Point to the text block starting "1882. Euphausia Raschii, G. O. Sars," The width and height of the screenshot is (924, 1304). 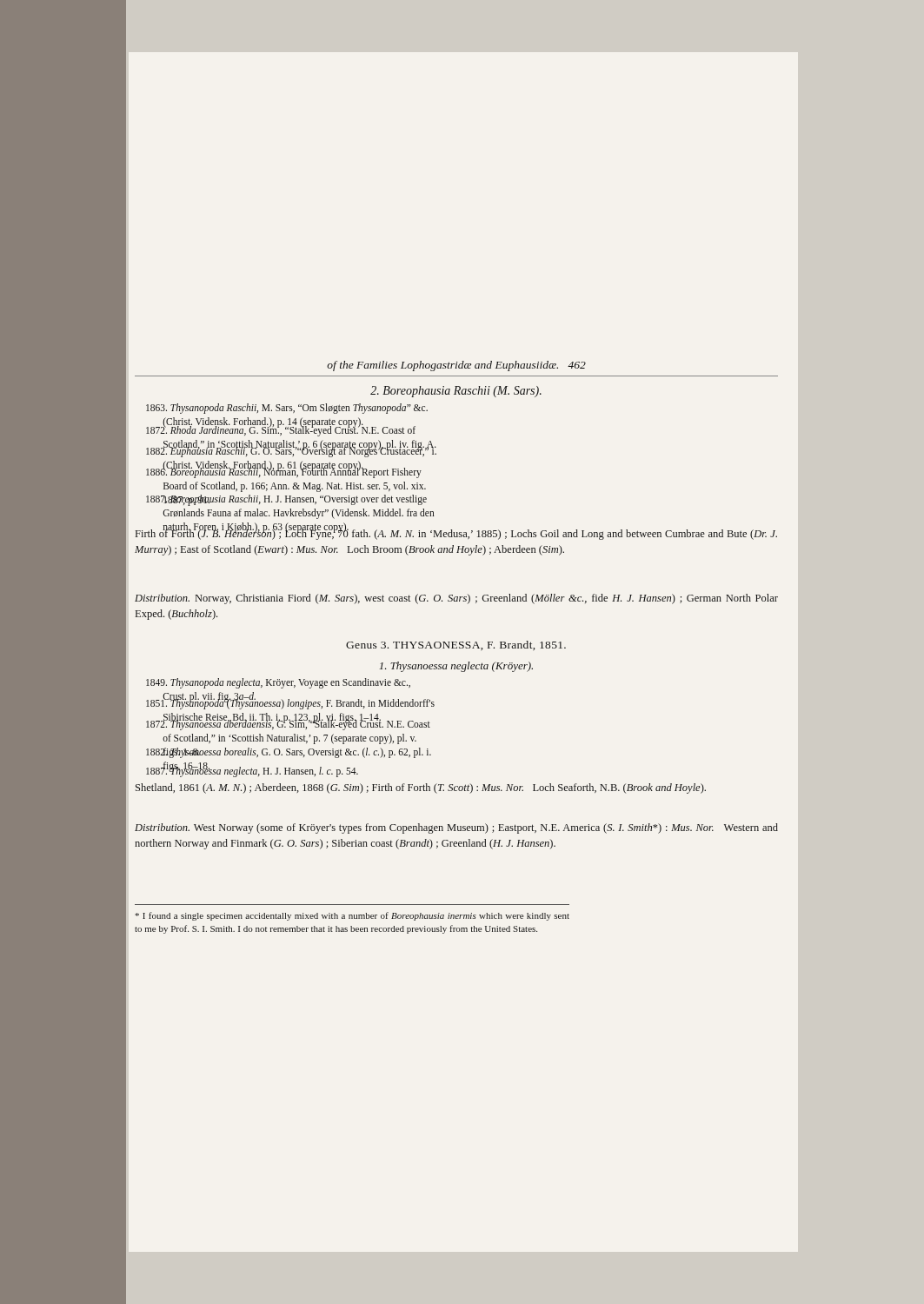(x=291, y=458)
